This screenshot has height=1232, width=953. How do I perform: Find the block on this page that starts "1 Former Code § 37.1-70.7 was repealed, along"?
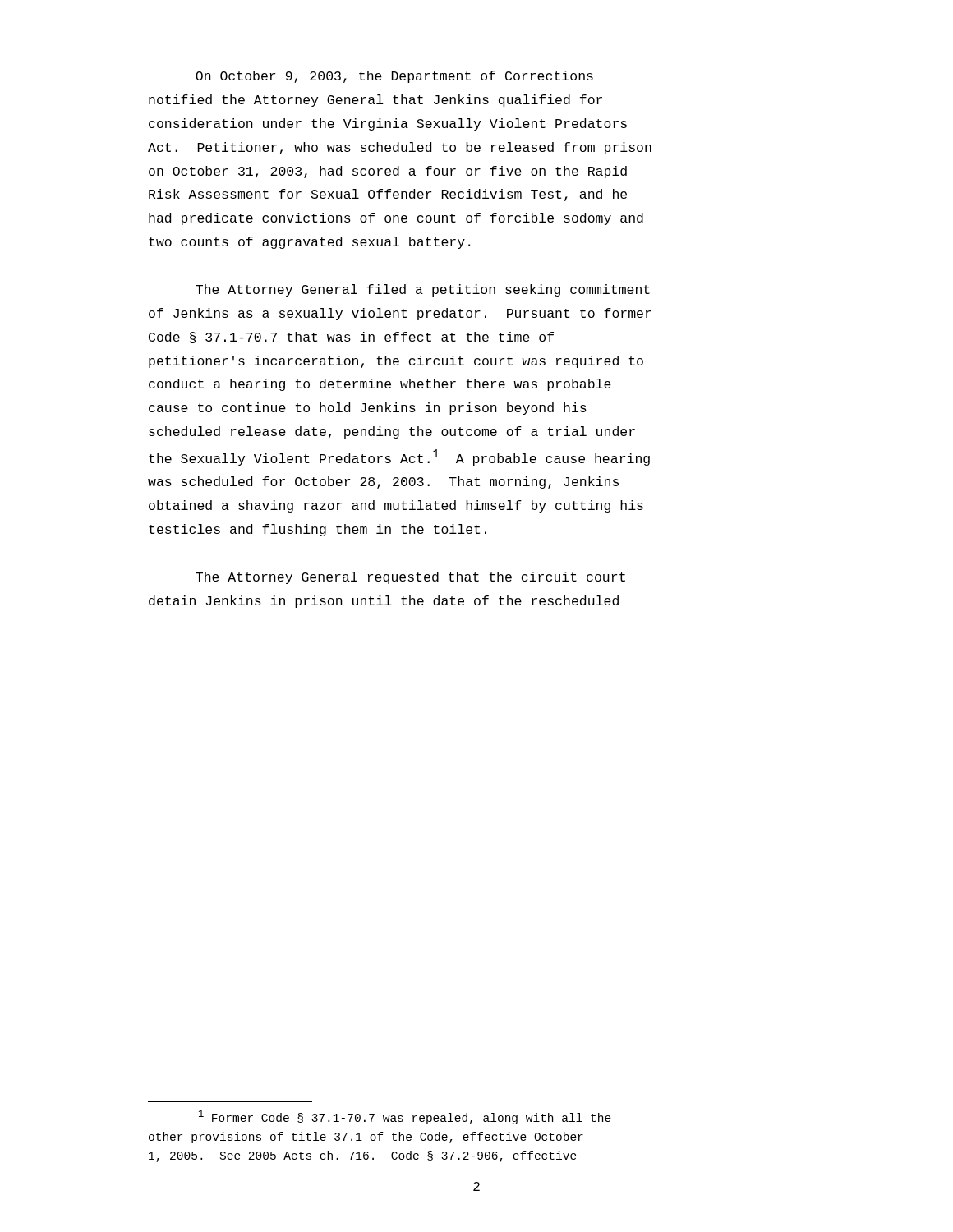coord(476,1137)
